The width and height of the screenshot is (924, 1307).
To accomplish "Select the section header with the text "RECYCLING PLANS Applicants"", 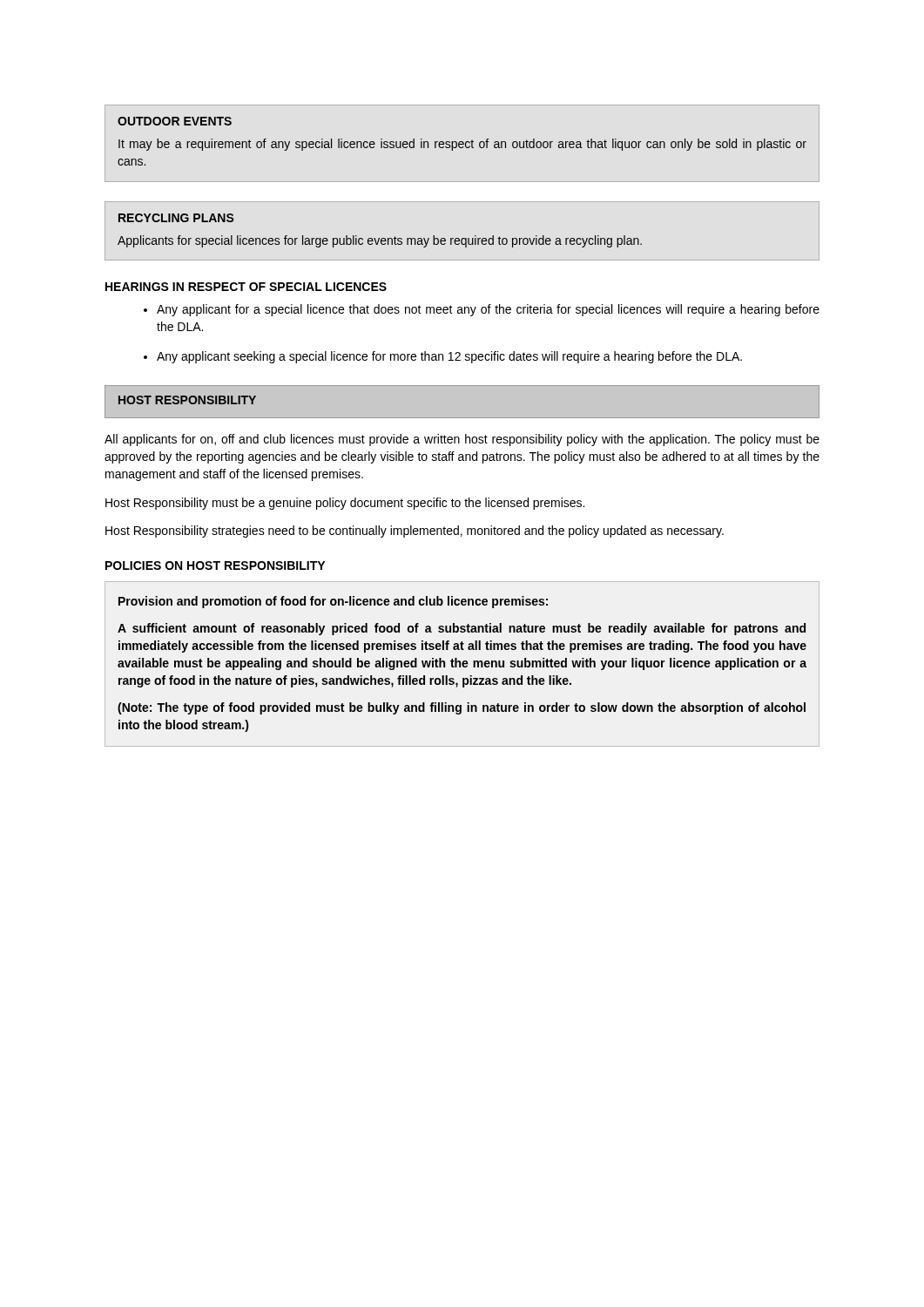I will coord(462,230).
